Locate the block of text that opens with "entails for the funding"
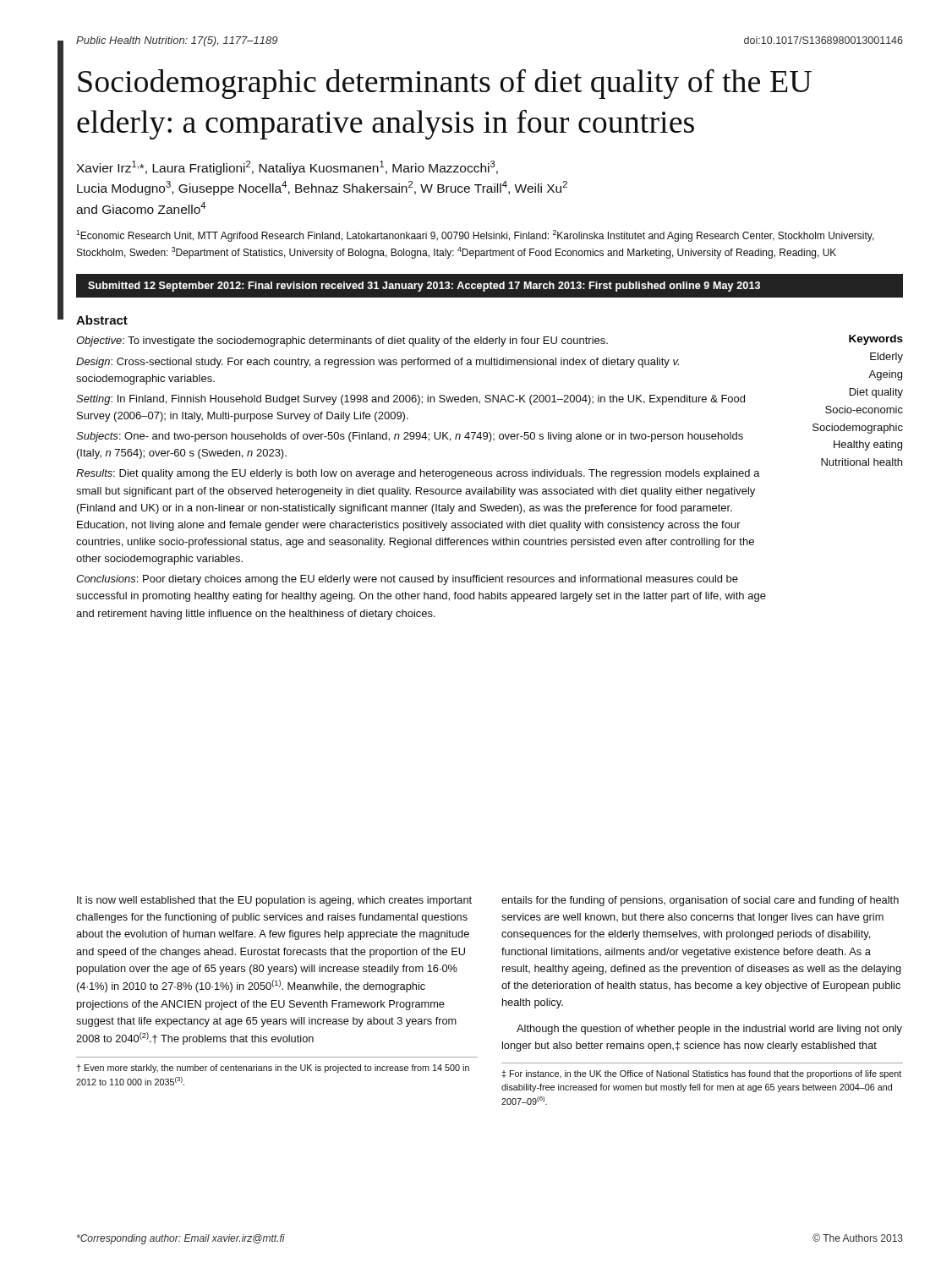Screen dimensions: 1268x952 702,973
